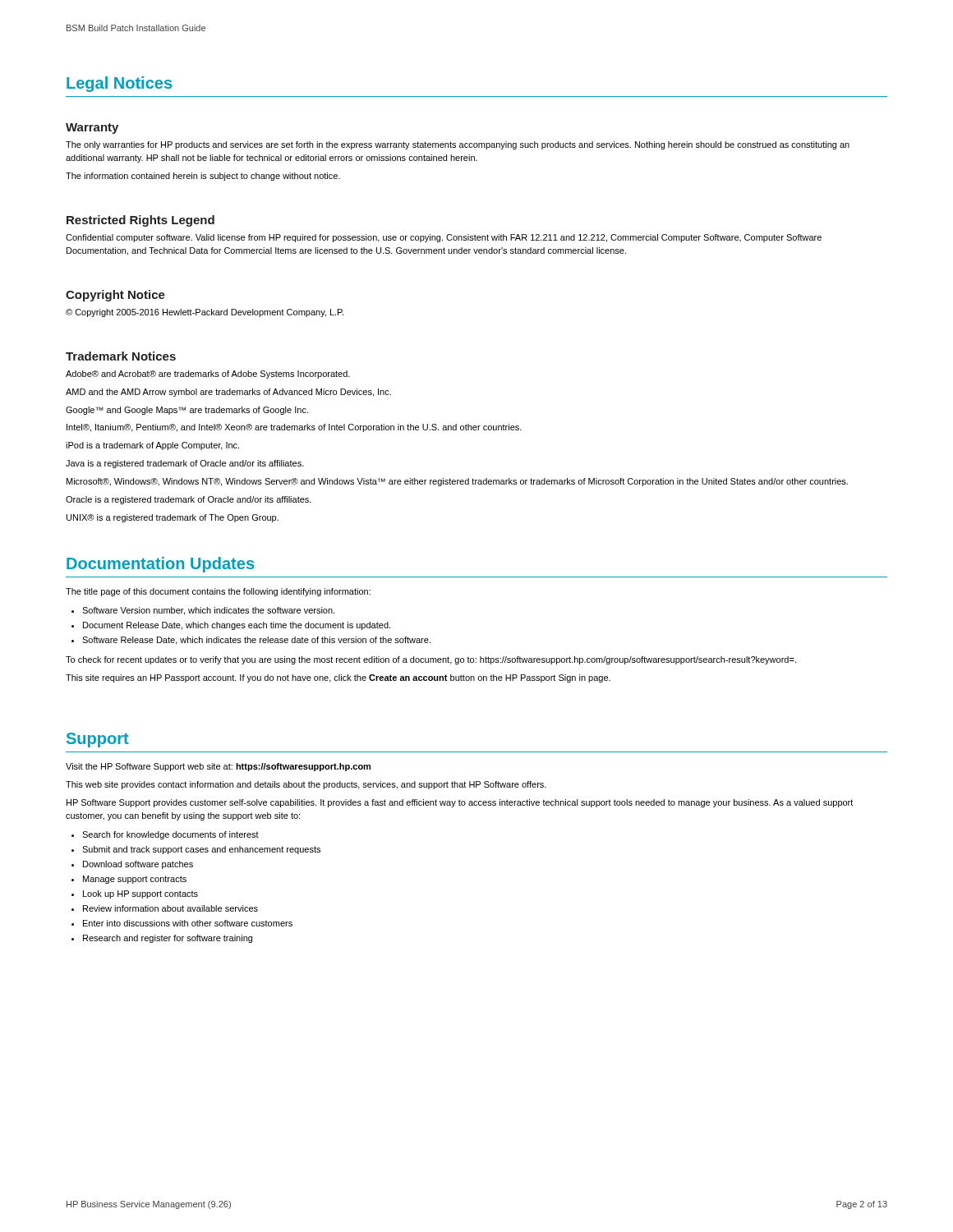Point to the block beginning "UNIX® is a registered trademark of"
This screenshot has height=1232, width=953.
(172, 518)
